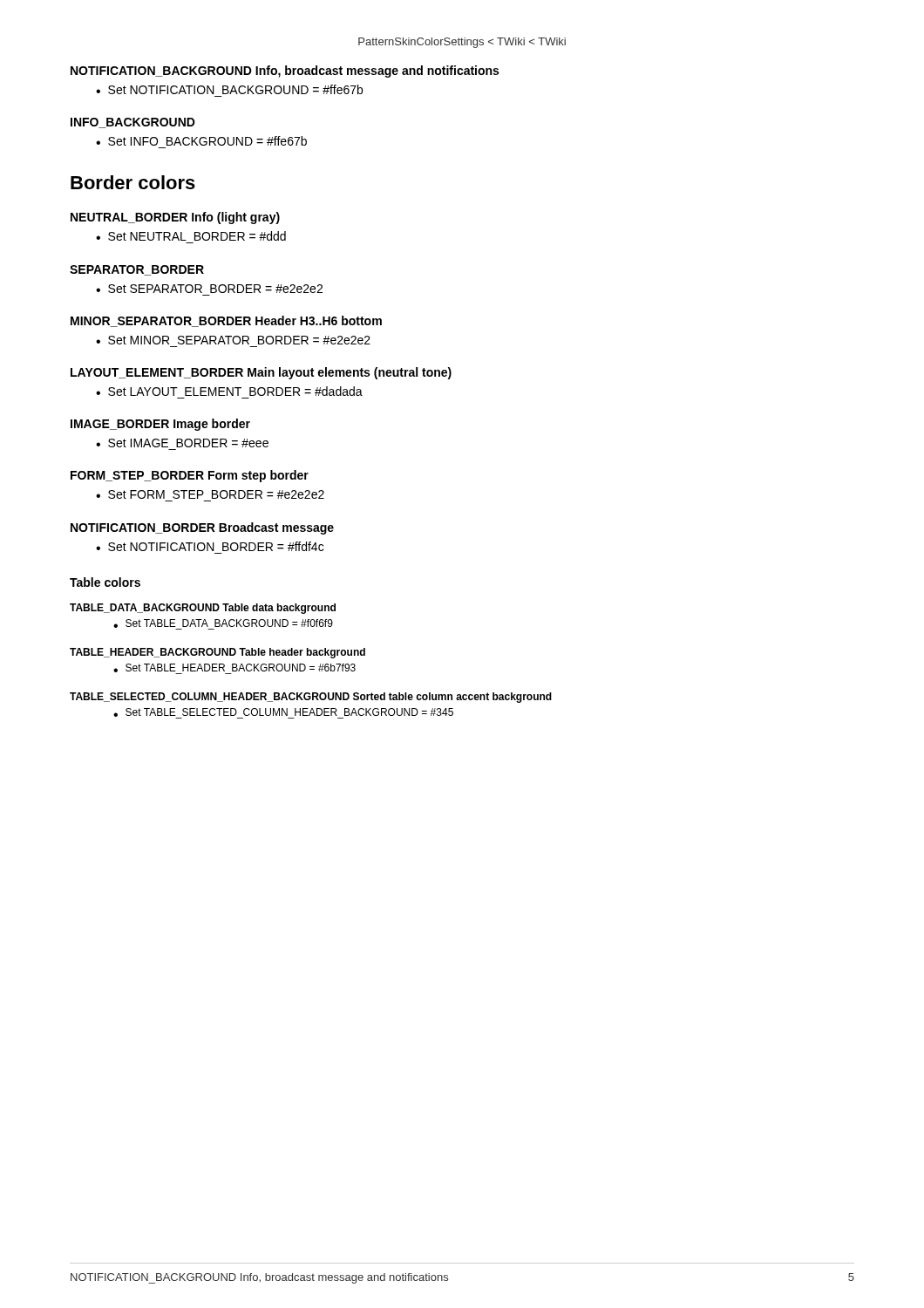Point to "•Set TABLE_SELECTED_COLUMN_HEADER_BACKGROUND = #345"
This screenshot has height=1308, width=924.
[283, 715]
